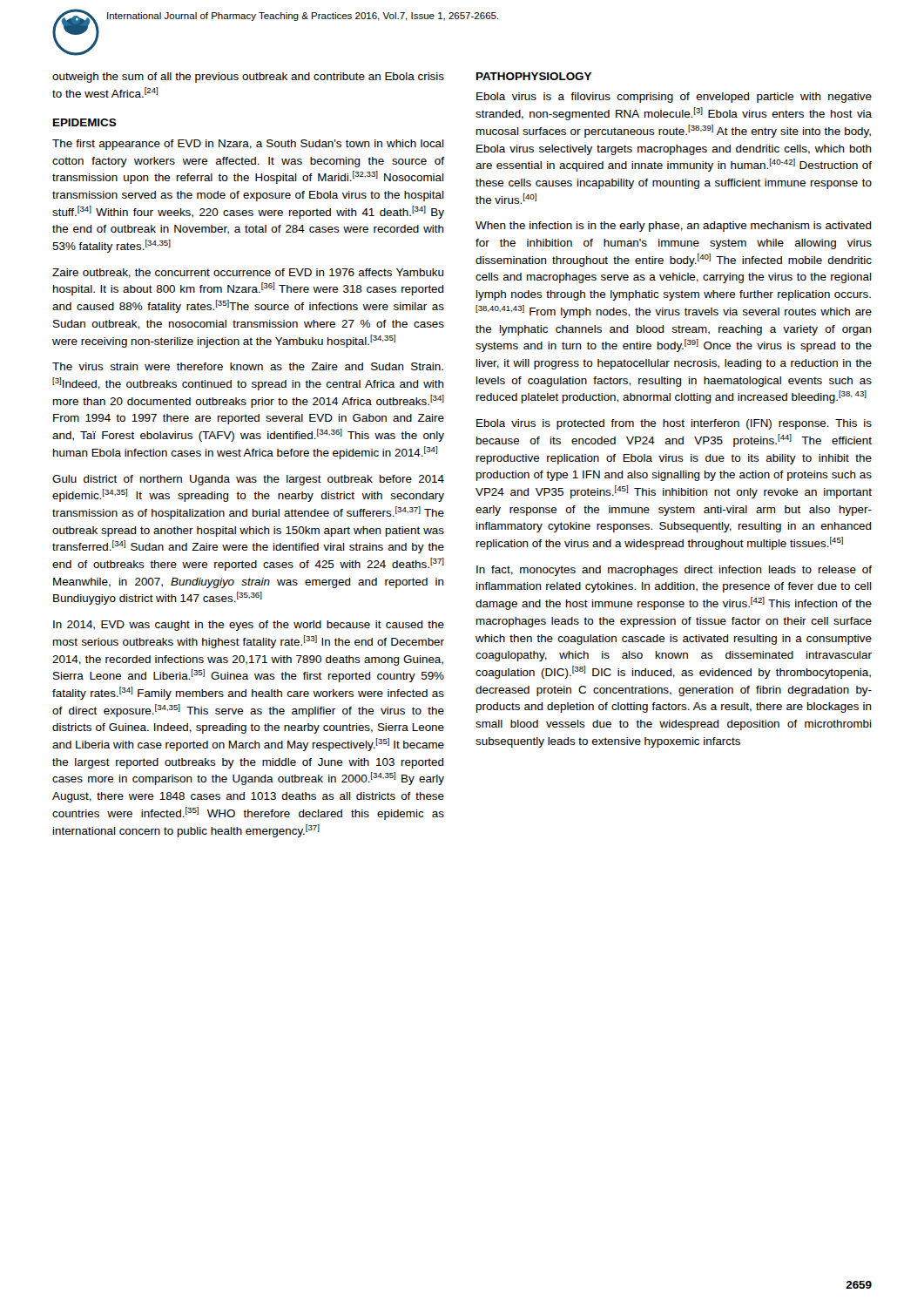Click on the element starting "The first appearance of"
The image size is (924, 1307).
pos(248,195)
